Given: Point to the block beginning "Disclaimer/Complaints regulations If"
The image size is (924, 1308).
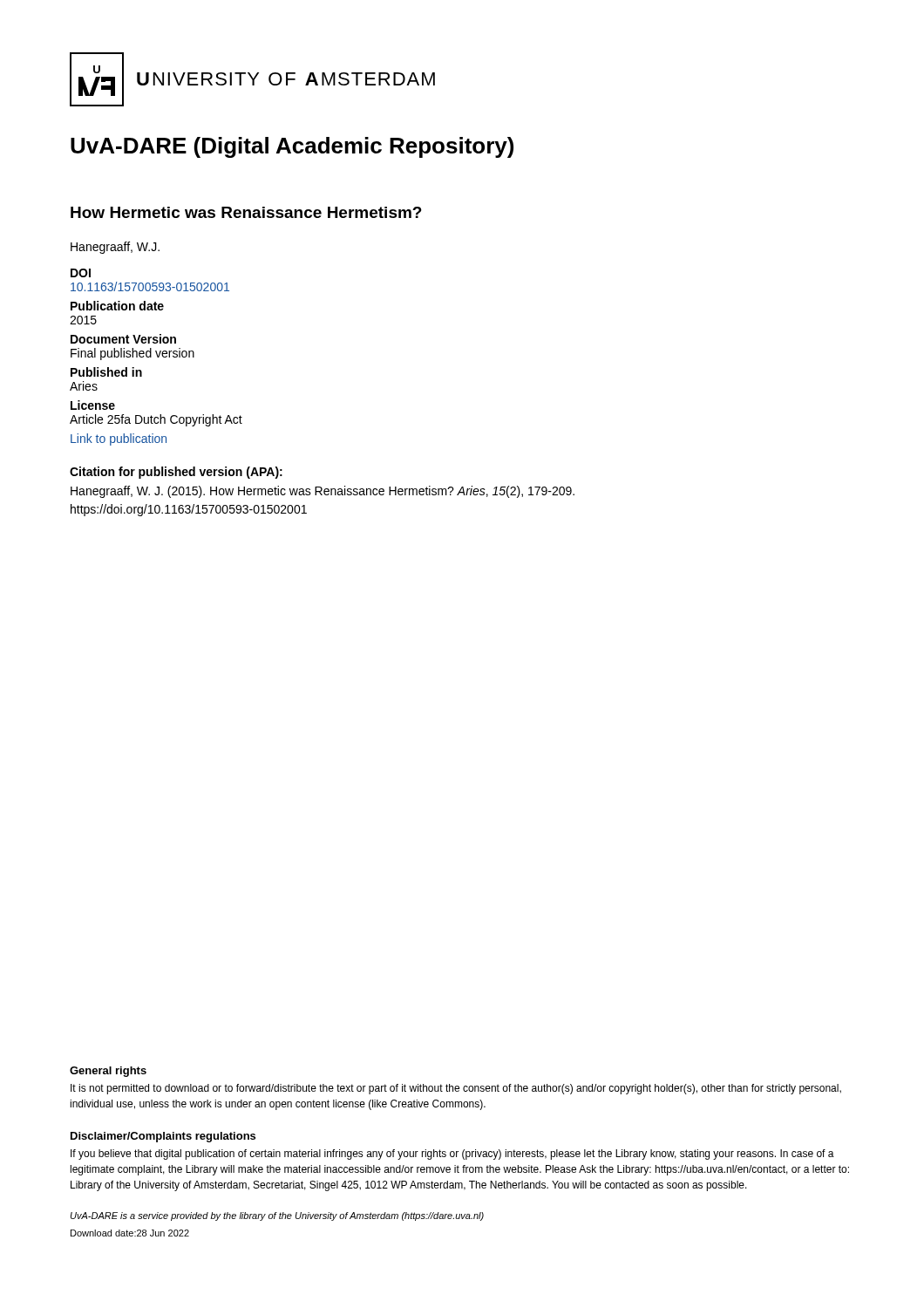Looking at the screenshot, I should pyautogui.click(x=462, y=1161).
